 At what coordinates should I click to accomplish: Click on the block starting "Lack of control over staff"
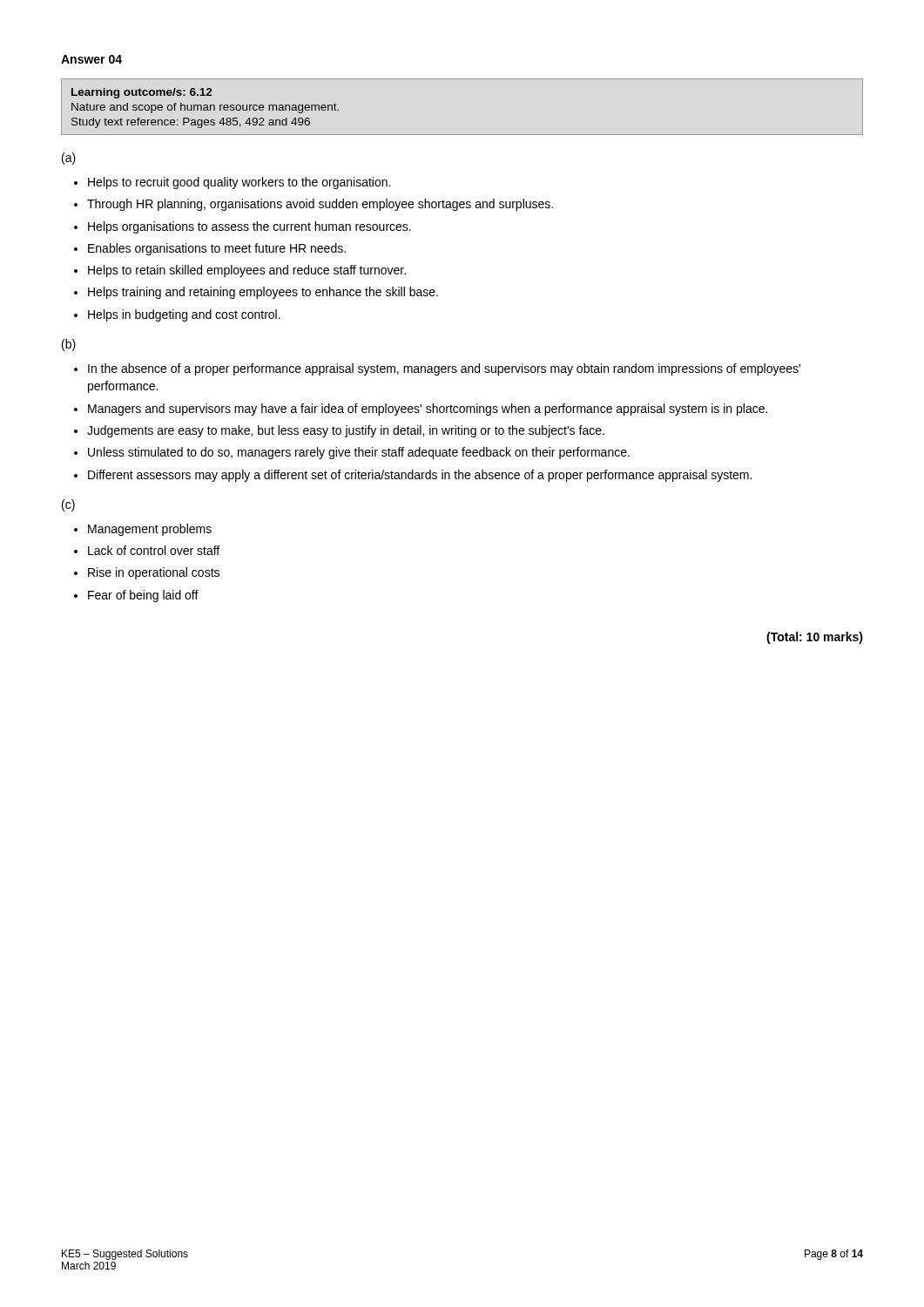(x=153, y=551)
